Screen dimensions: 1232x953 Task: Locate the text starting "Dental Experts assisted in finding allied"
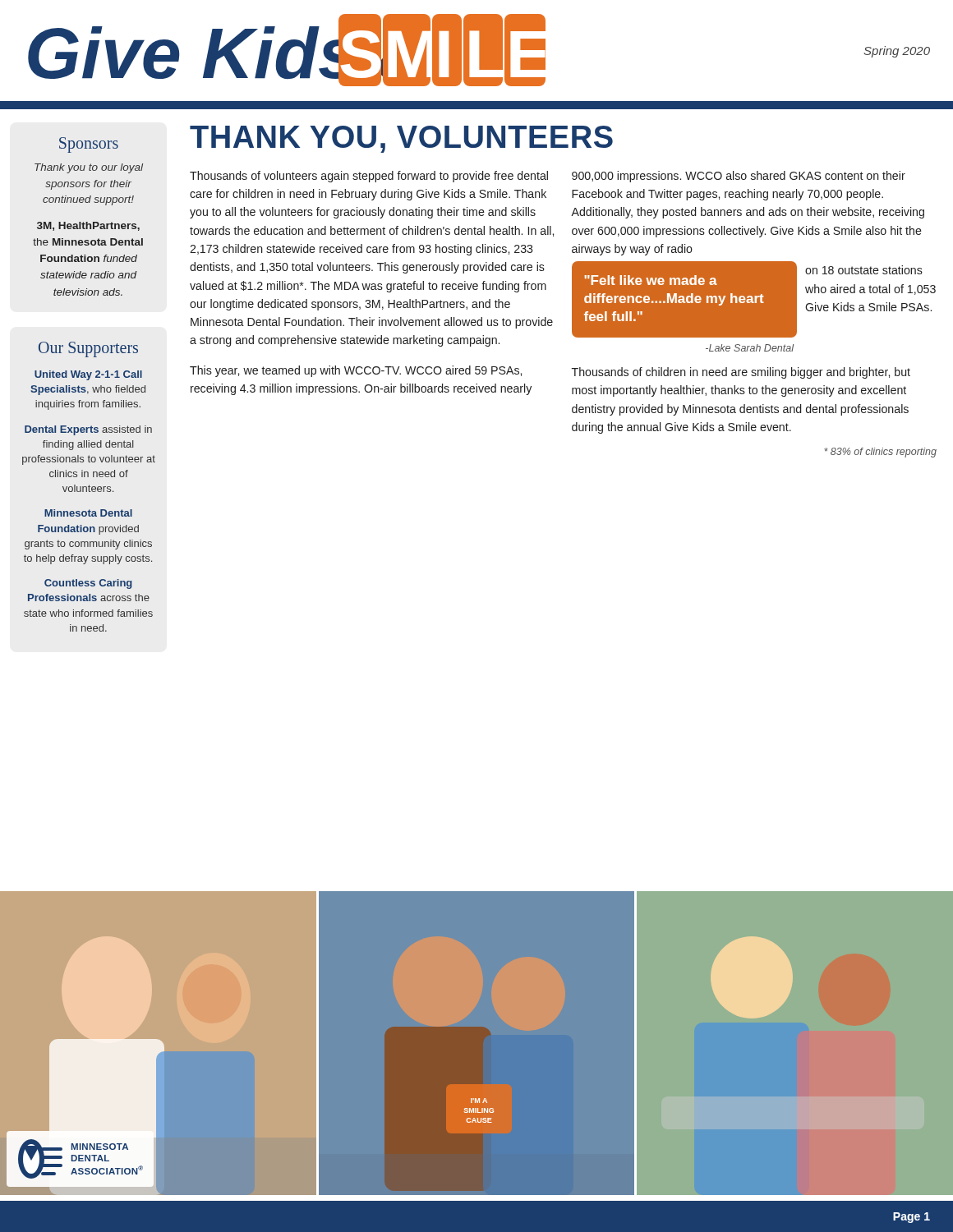click(x=88, y=459)
